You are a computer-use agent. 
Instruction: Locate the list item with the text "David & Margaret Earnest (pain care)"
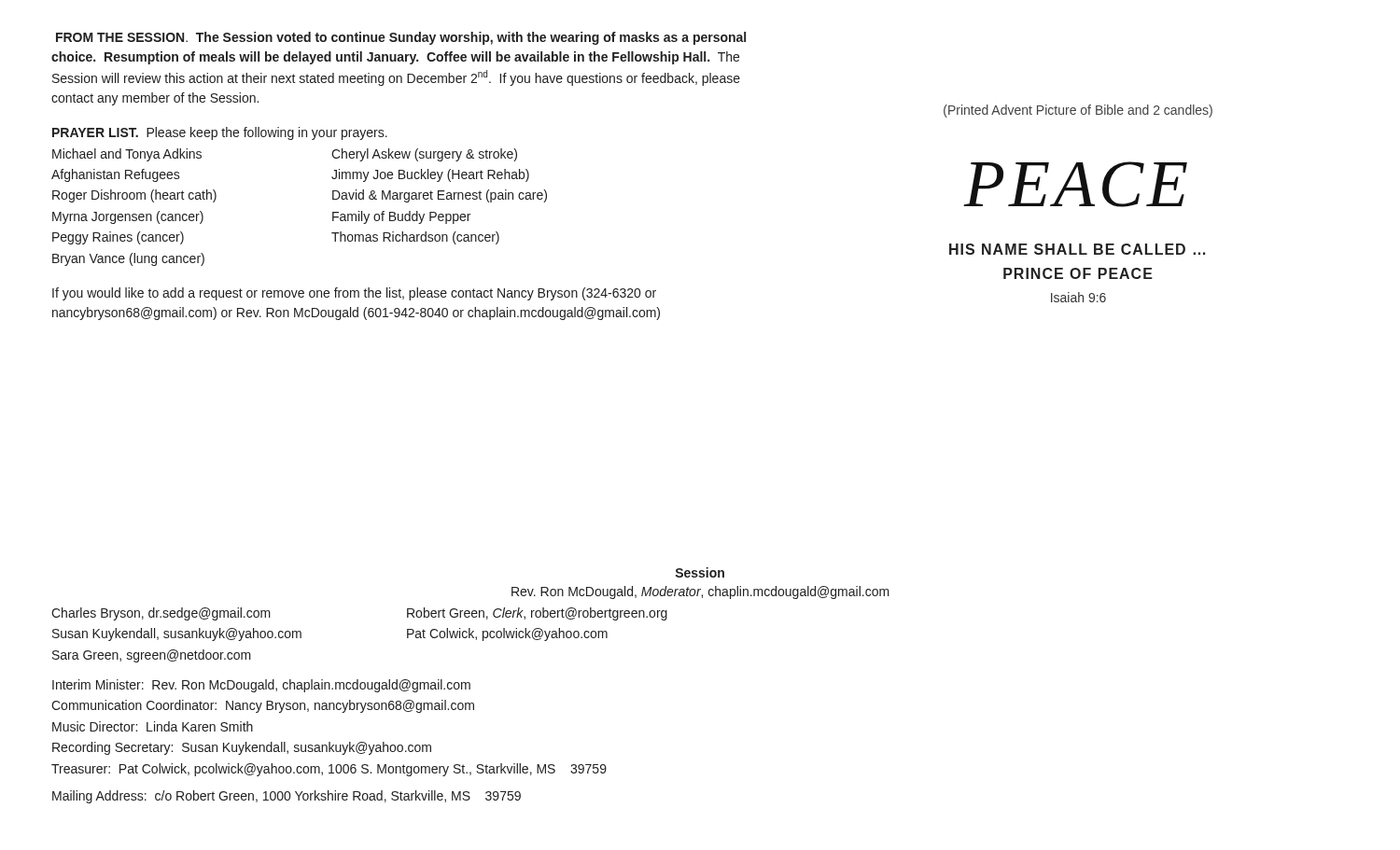click(x=440, y=195)
